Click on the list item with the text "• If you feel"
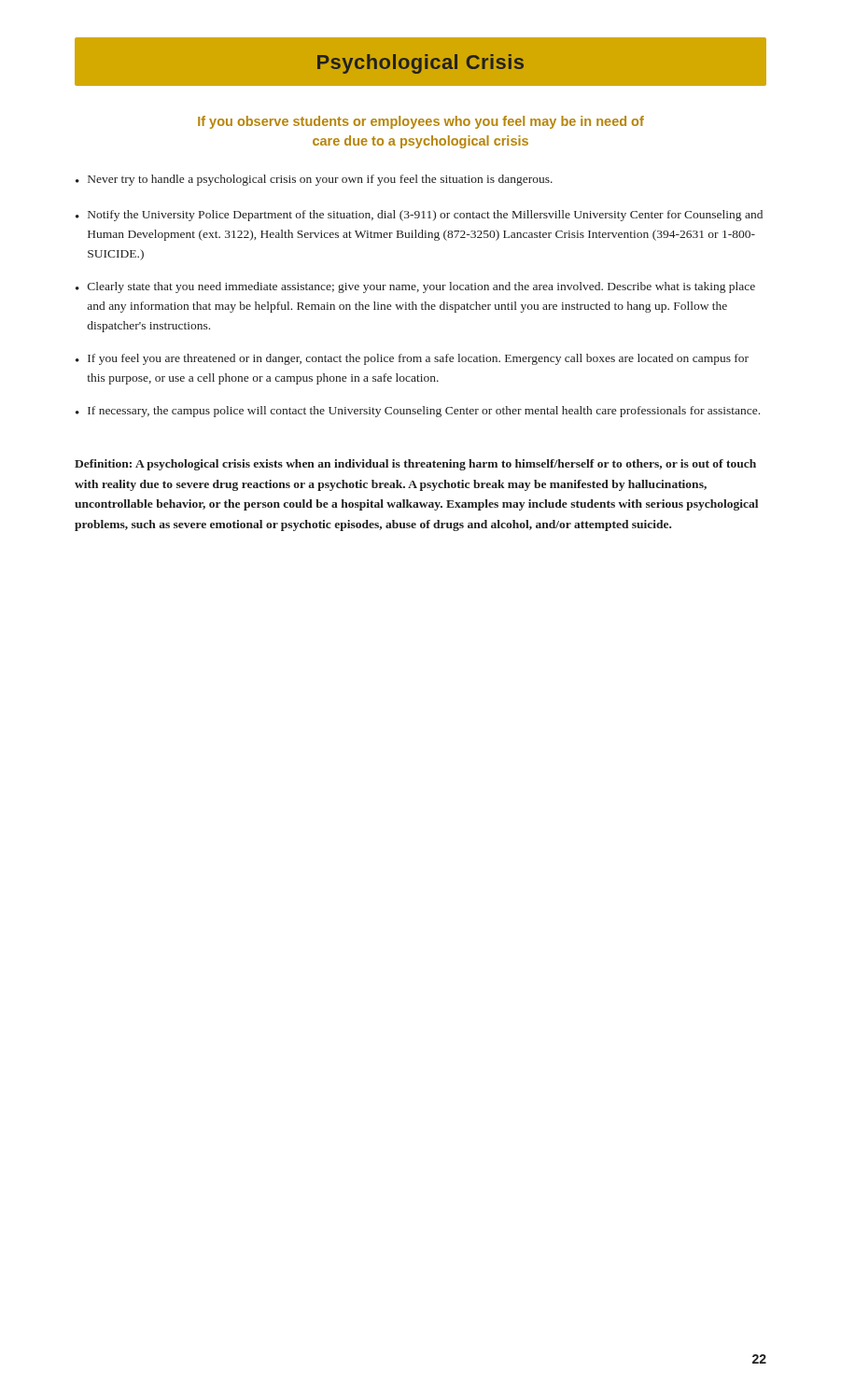The width and height of the screenshot is (841, 1400). [420, 368]
